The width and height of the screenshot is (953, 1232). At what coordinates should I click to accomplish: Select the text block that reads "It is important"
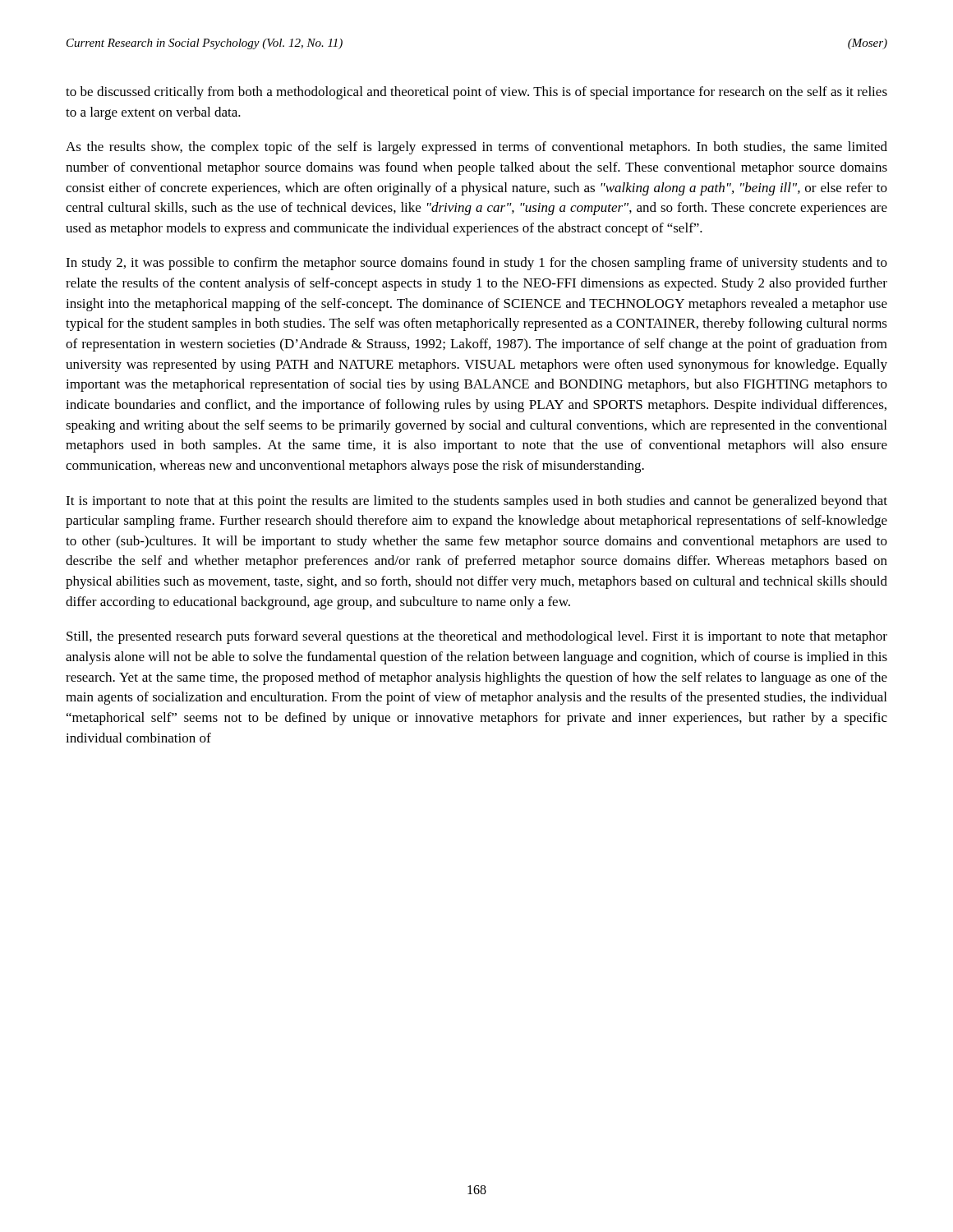[x=476, y=552]
